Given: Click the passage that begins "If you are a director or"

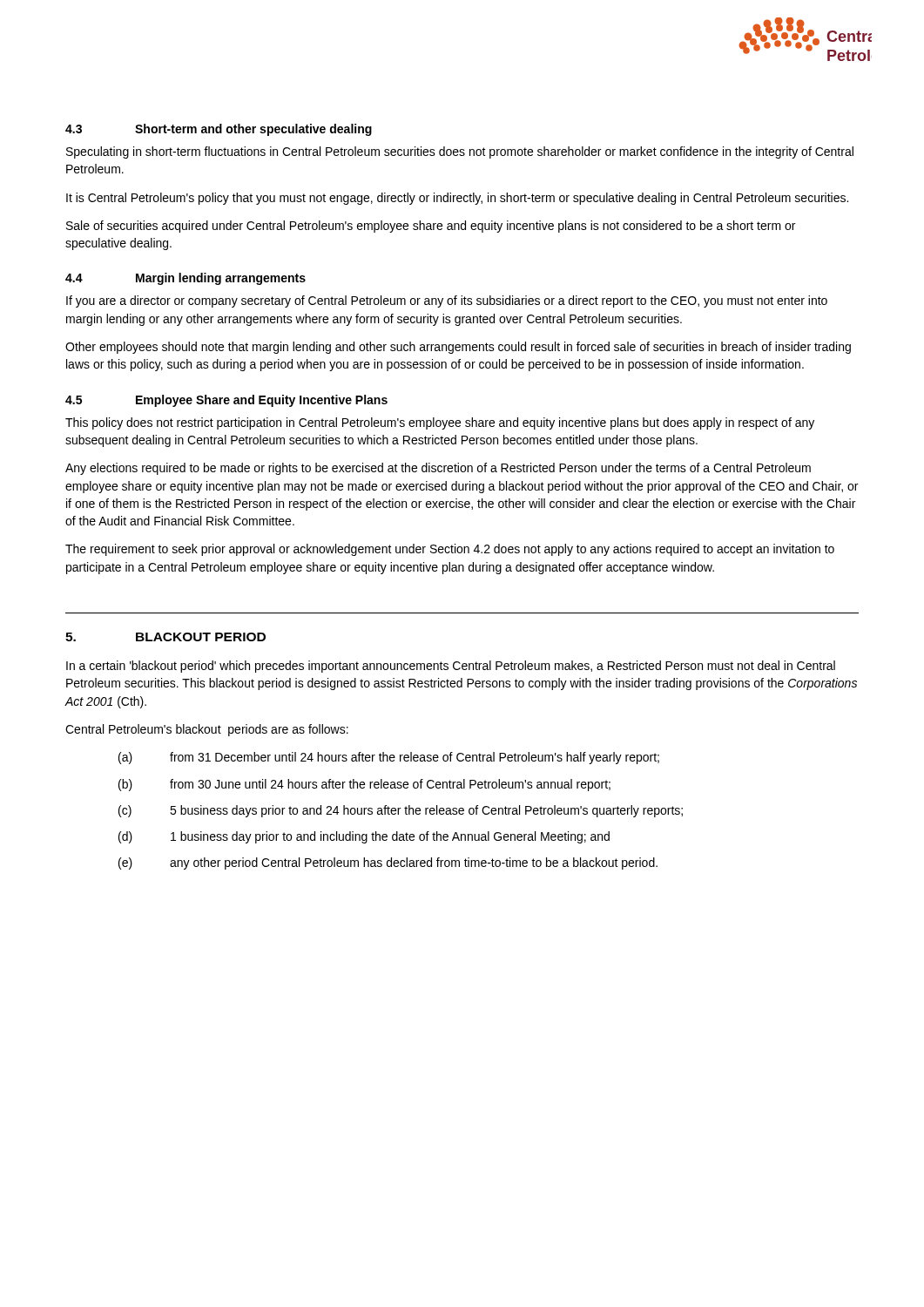Looking at the screenshot, I should point(447,310).
